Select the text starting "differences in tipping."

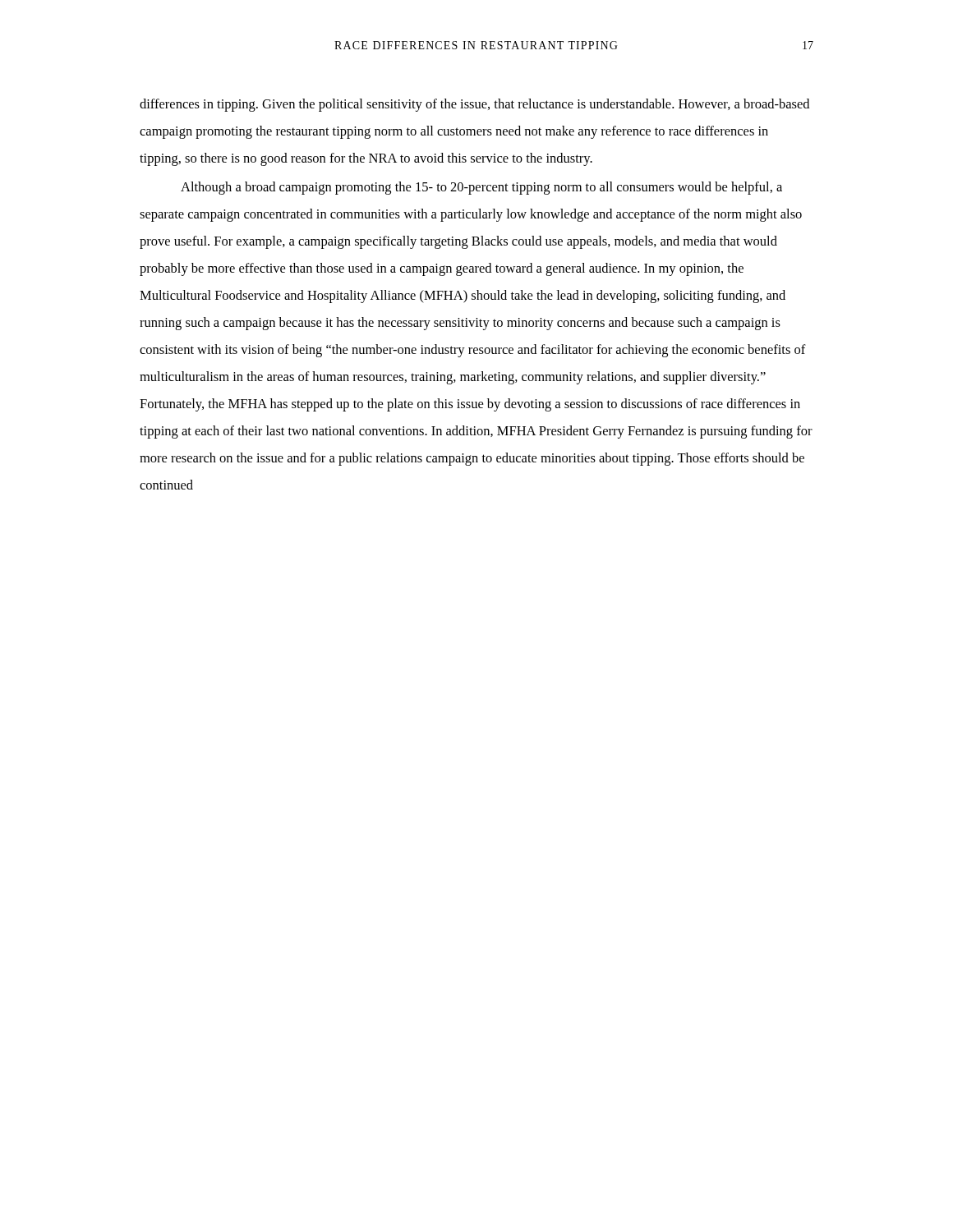click(x=476, y=131)
